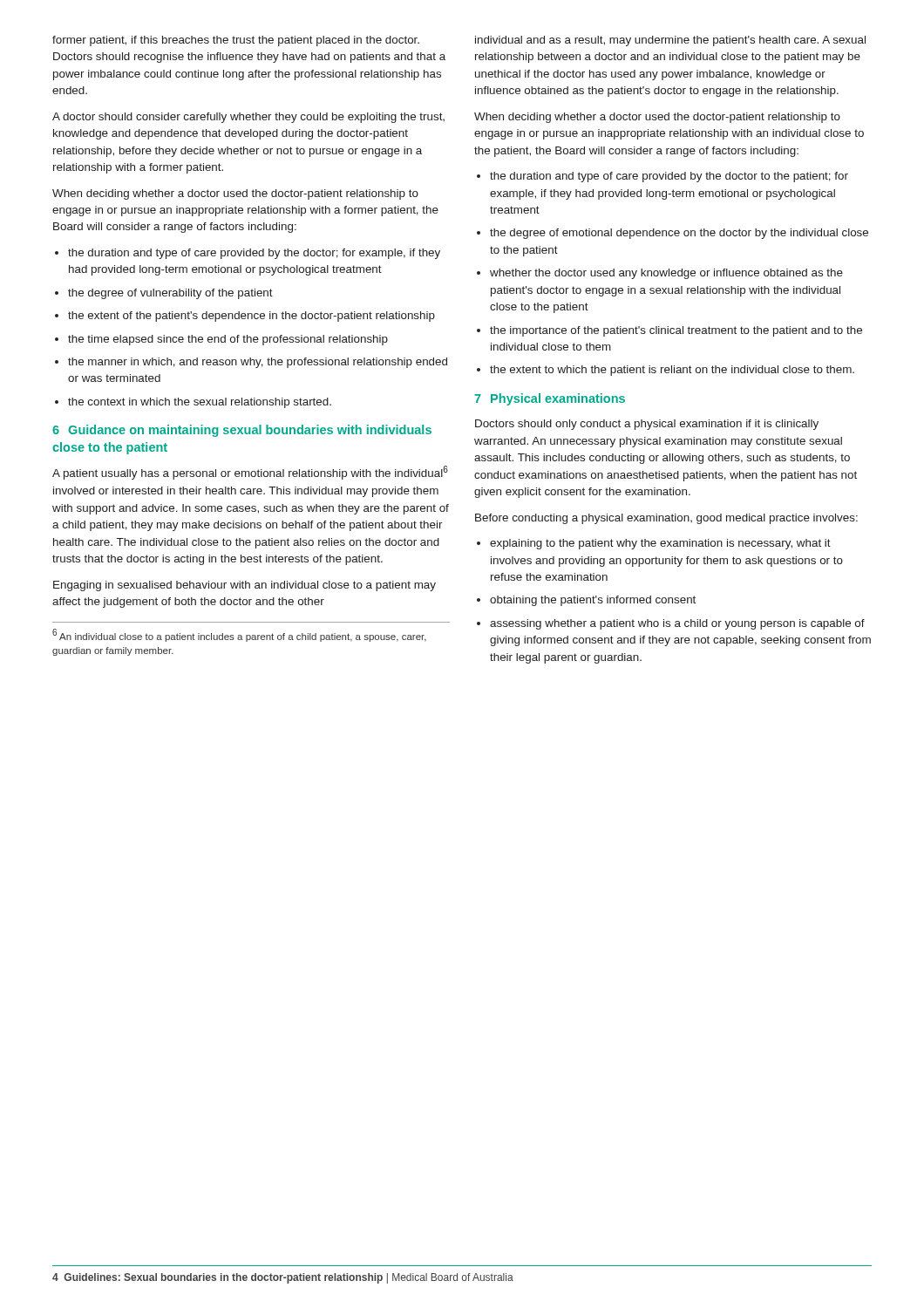The width and height of the screenshot is (924, 1308).
Task: Where is the passage that starts "the degree of emotional dependence on"?
Action: pyautogui.click(x=679, y=241)
